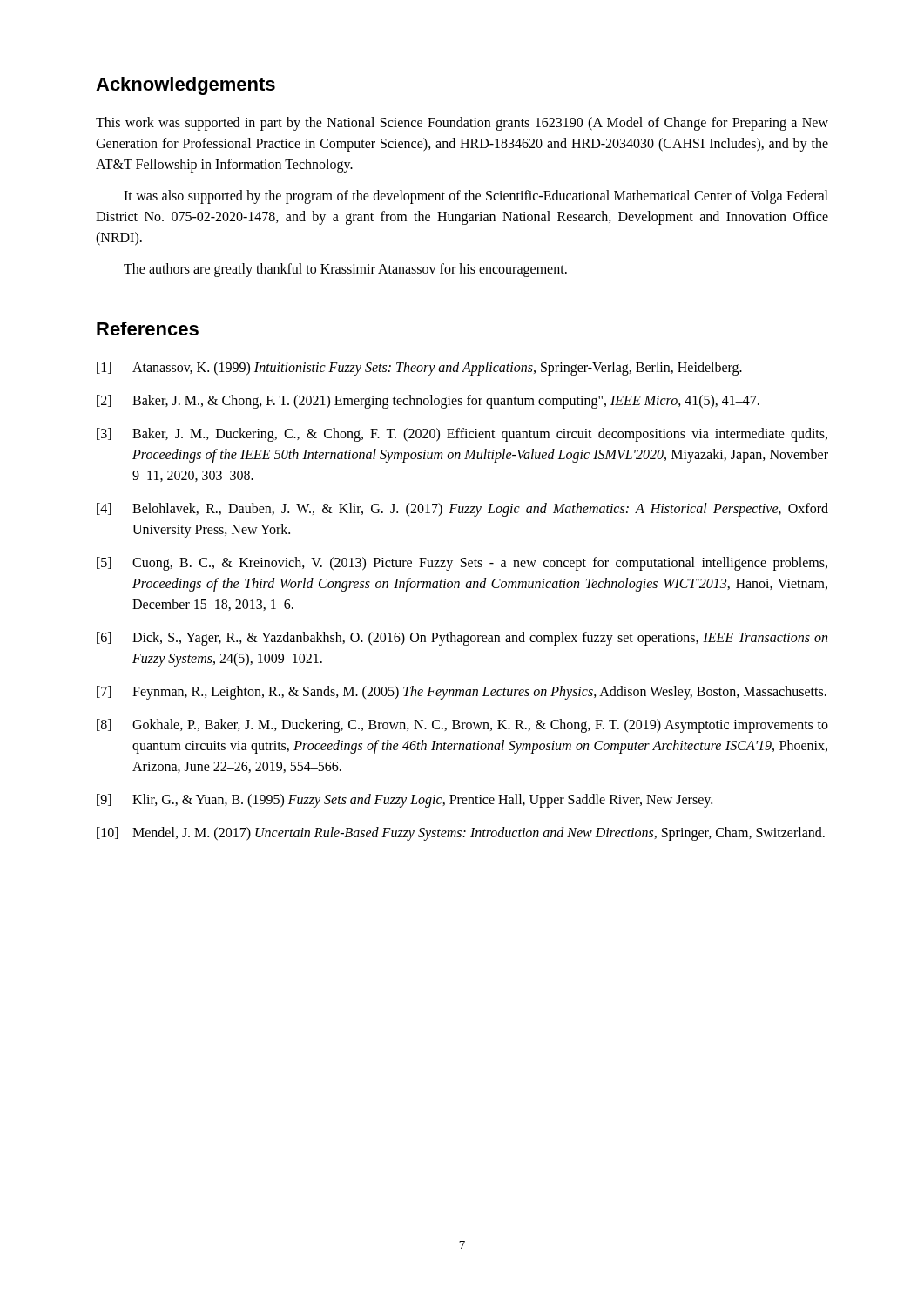This screenshot has width=924, height=1307.
Task: Point to the block beginning "[5] Cuong, B. C., & Kreinovich,"
Action: (x=462, y=584)
